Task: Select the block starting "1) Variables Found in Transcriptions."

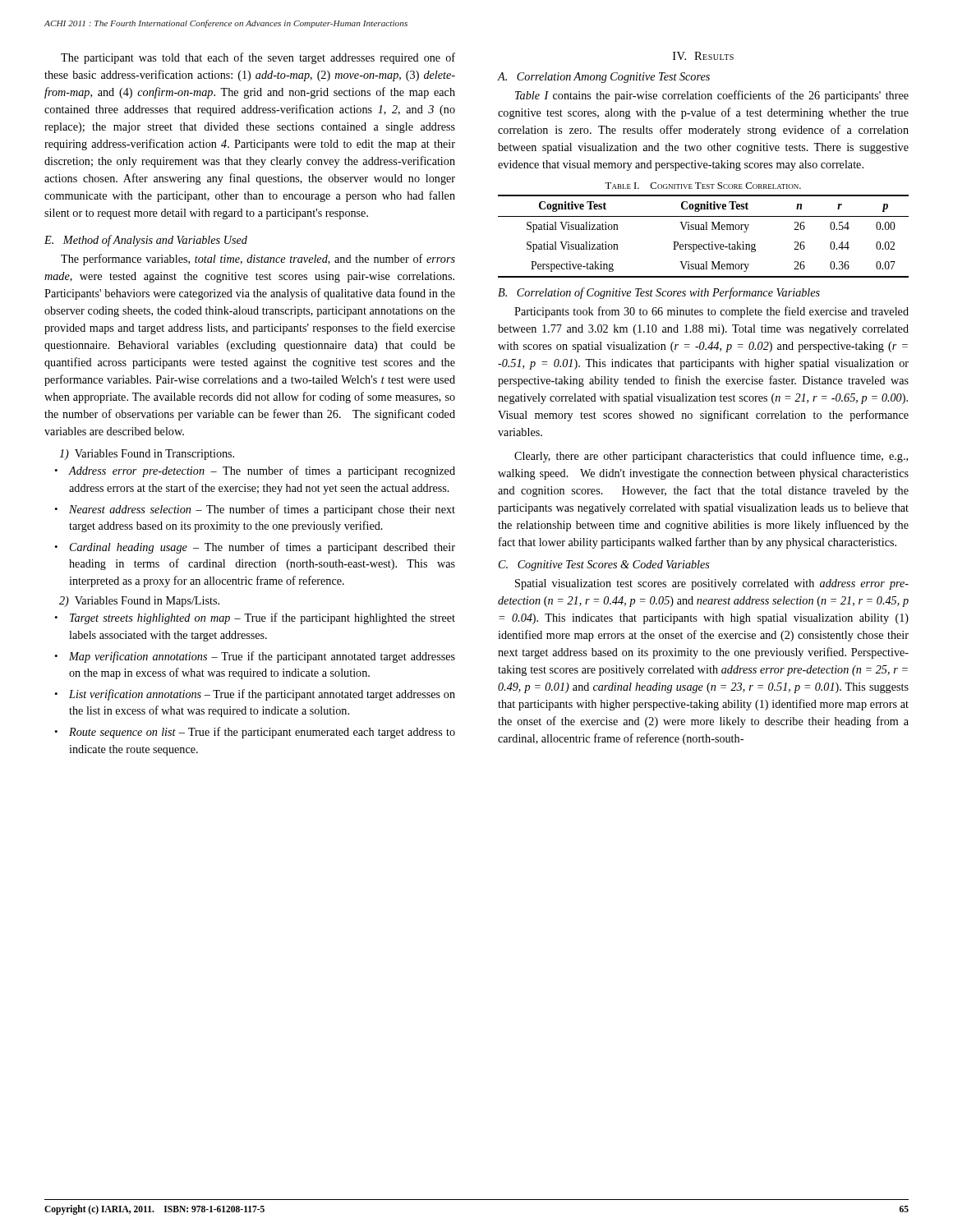Action: (147, 454)
